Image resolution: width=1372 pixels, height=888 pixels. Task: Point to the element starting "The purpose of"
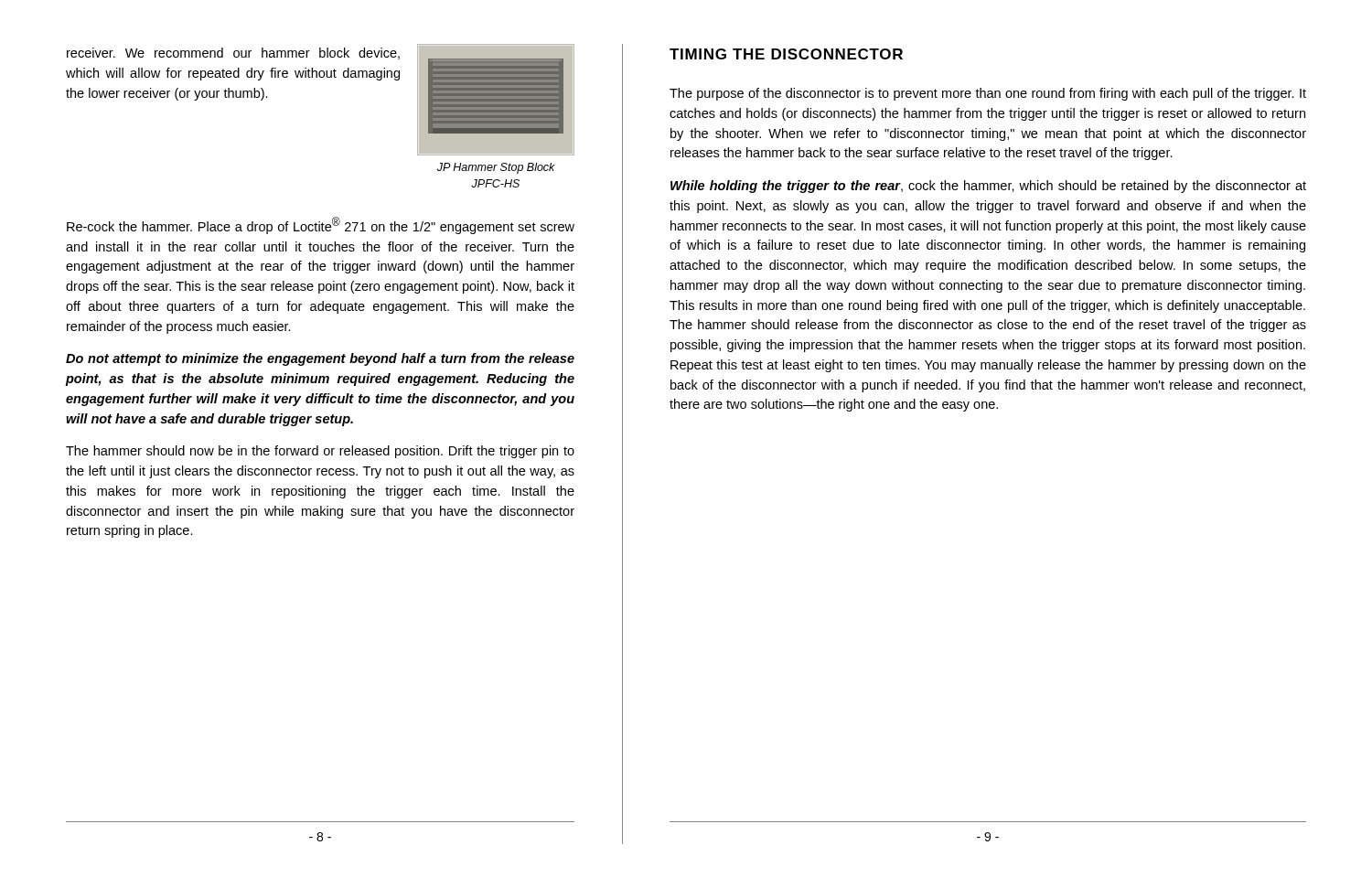pyautogui.click(x=988, y=123)
